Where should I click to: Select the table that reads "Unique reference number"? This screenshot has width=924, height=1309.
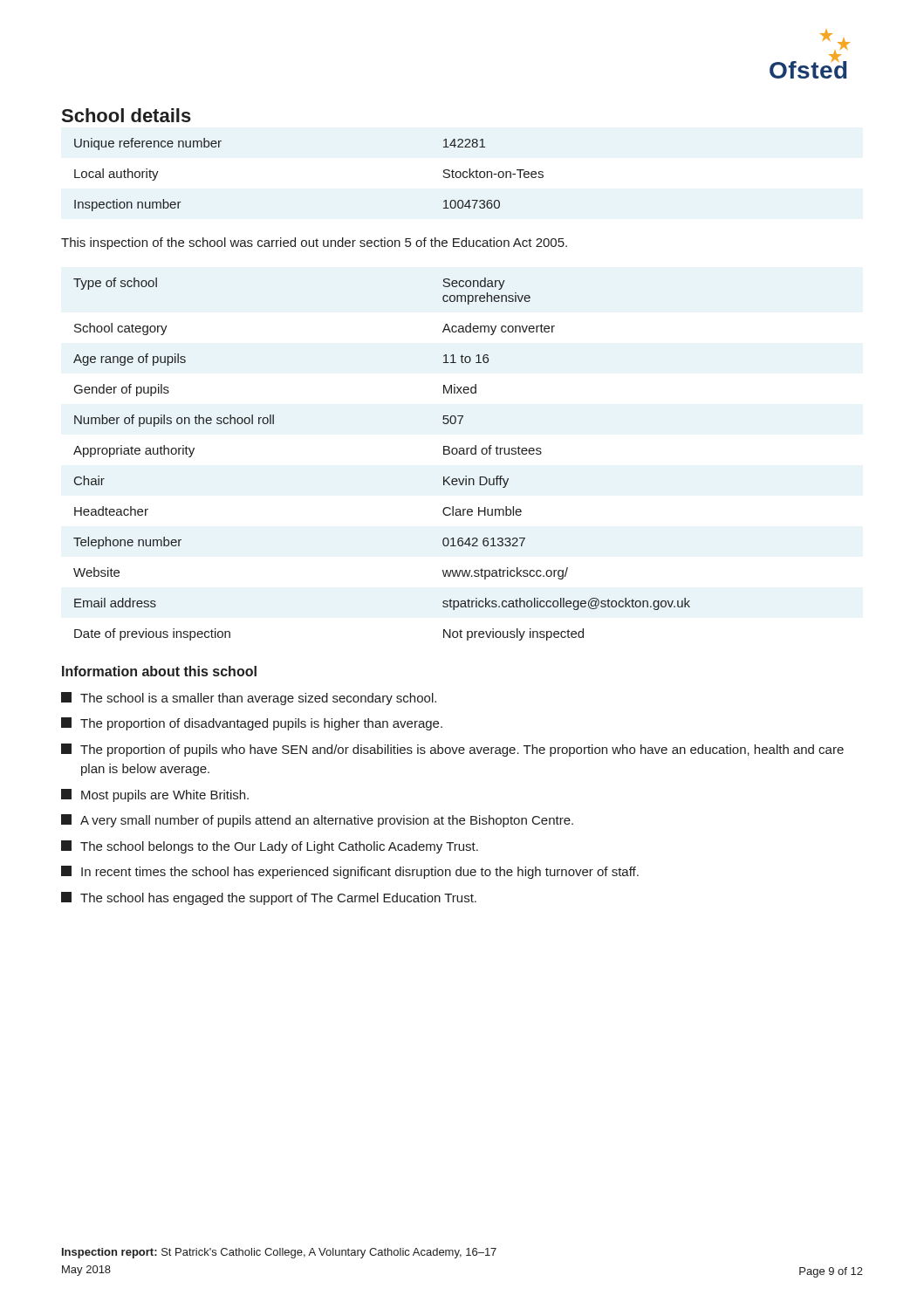point(462,173)
